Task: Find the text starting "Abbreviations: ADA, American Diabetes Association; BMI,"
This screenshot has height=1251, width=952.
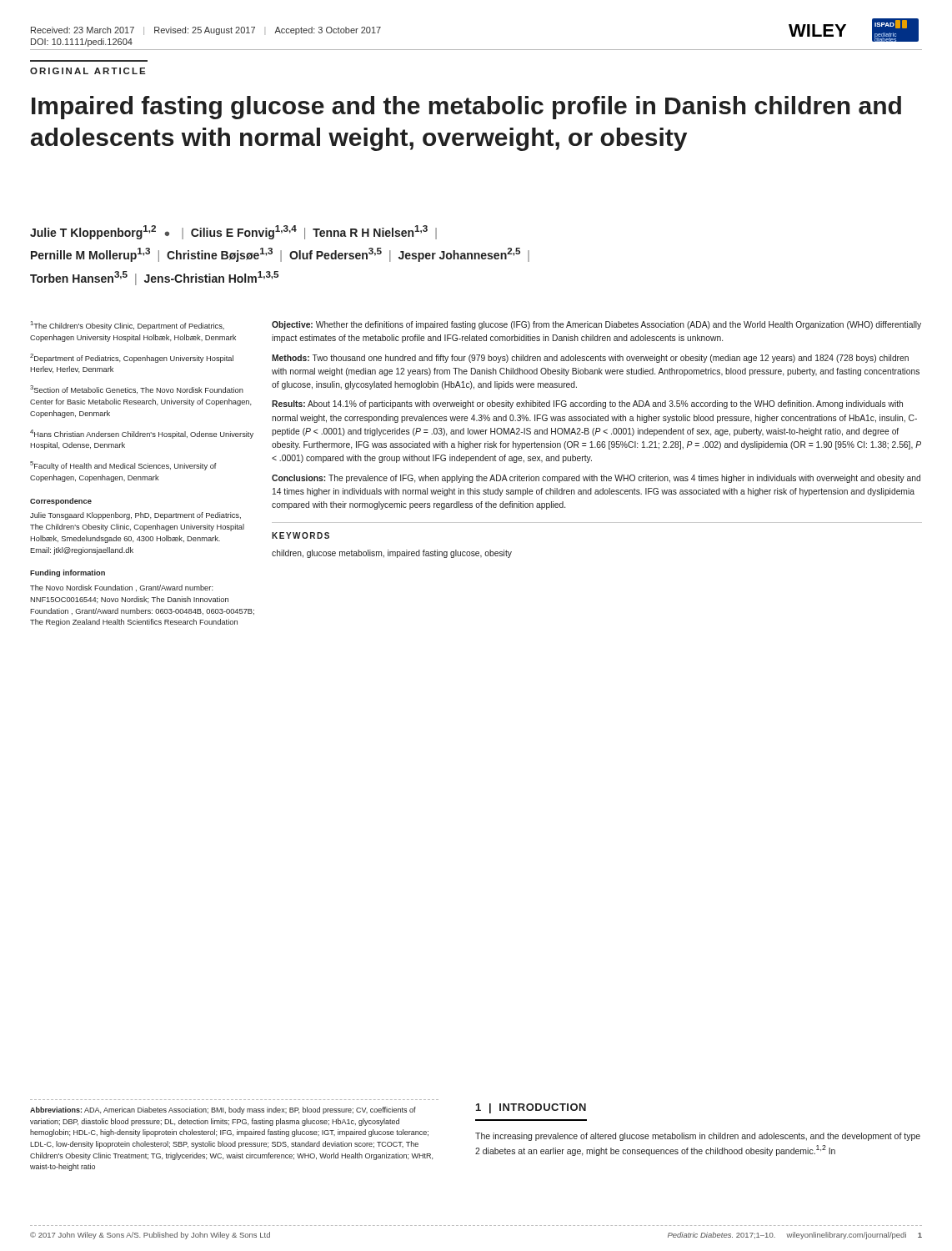Action: click(x=232, y=1139)
